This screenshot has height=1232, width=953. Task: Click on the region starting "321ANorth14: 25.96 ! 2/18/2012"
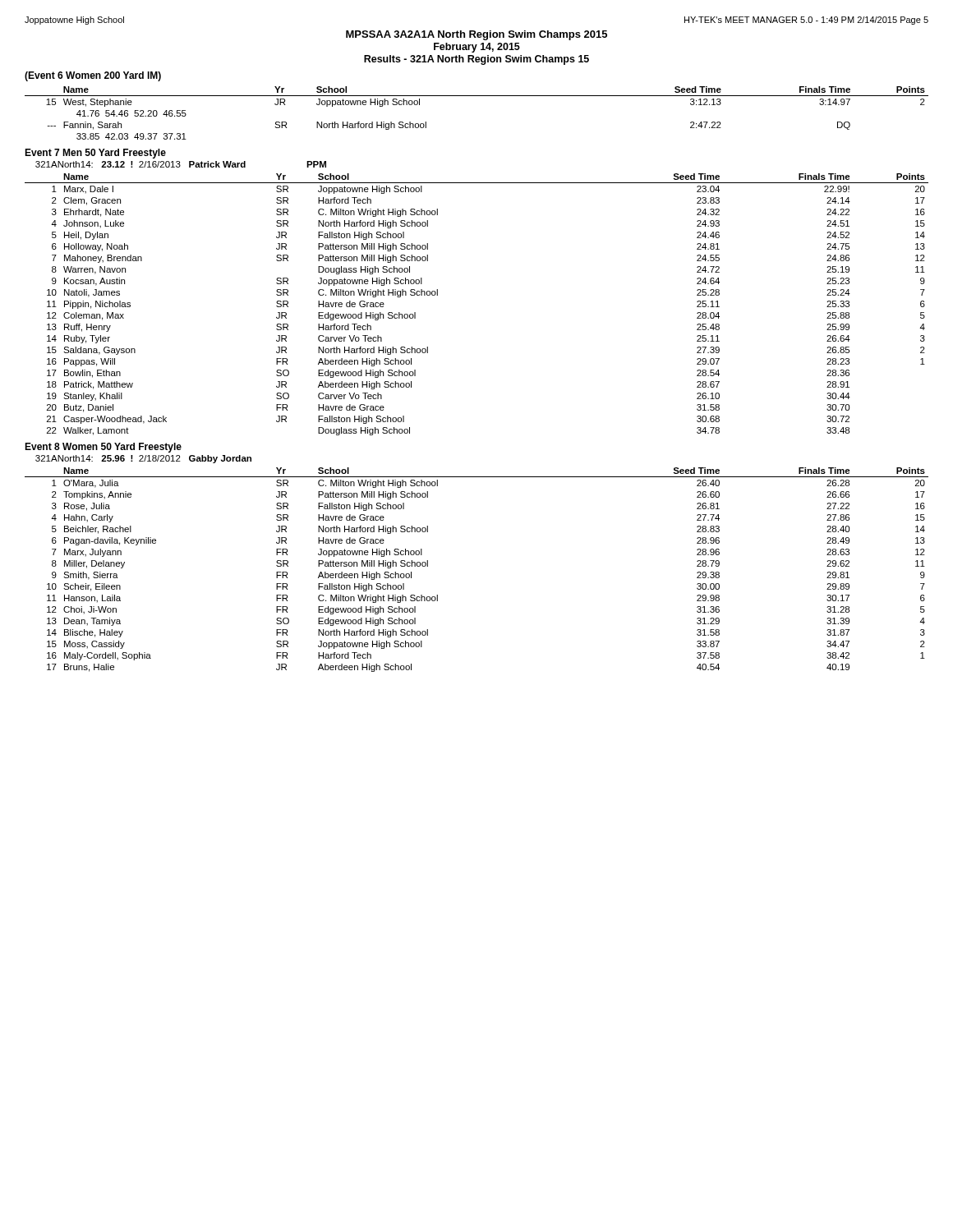[138, 458]
